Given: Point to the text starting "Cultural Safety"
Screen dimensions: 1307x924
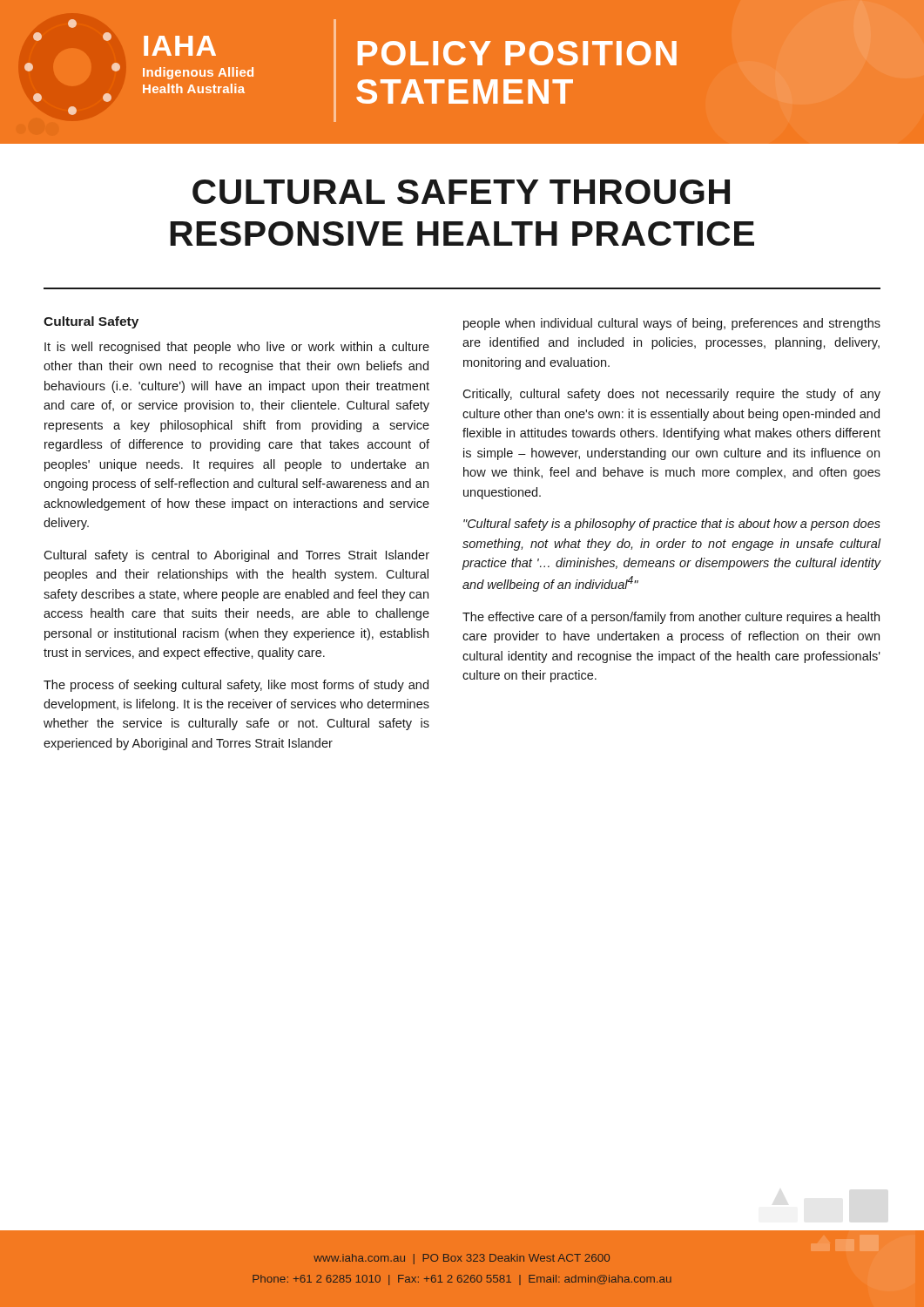Looking at the screenshot, I should [91, 321].
